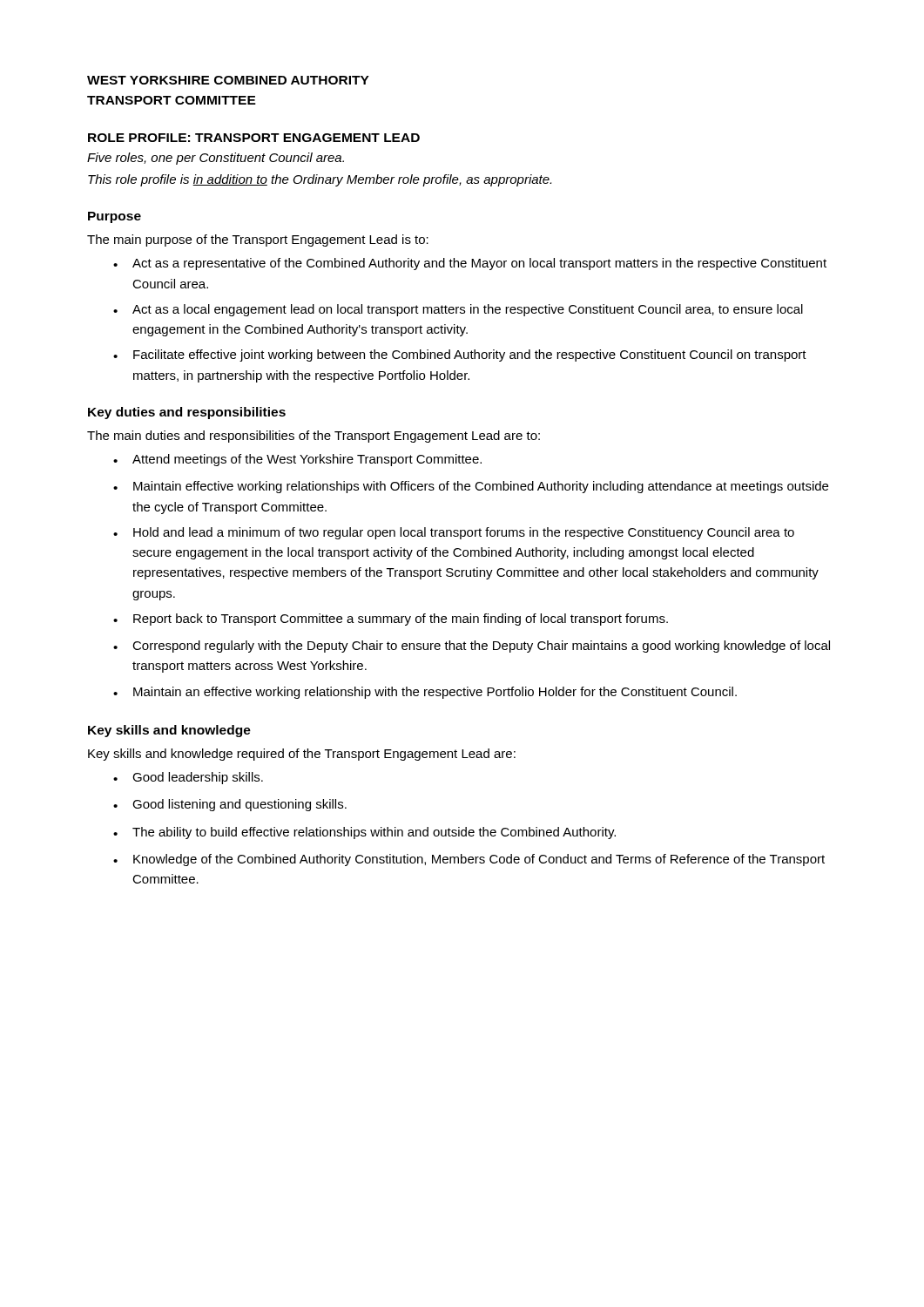Click on the list item with the text "• Maintain effective"
Image resolution: width=924 pixels, height=1307 pixels.
tap(475, 496)
